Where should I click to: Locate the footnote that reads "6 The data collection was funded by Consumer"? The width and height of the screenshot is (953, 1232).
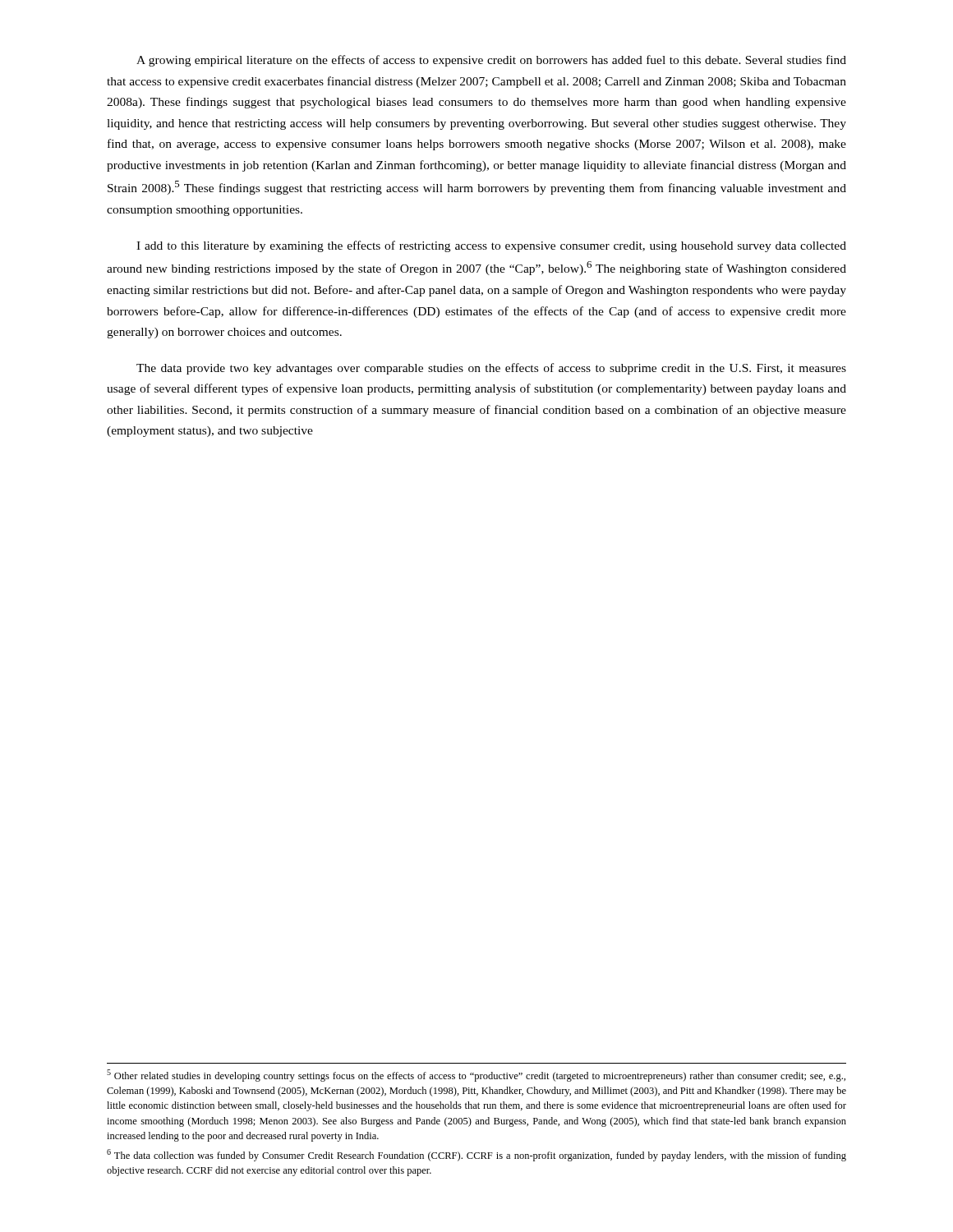pos(476,1162)
